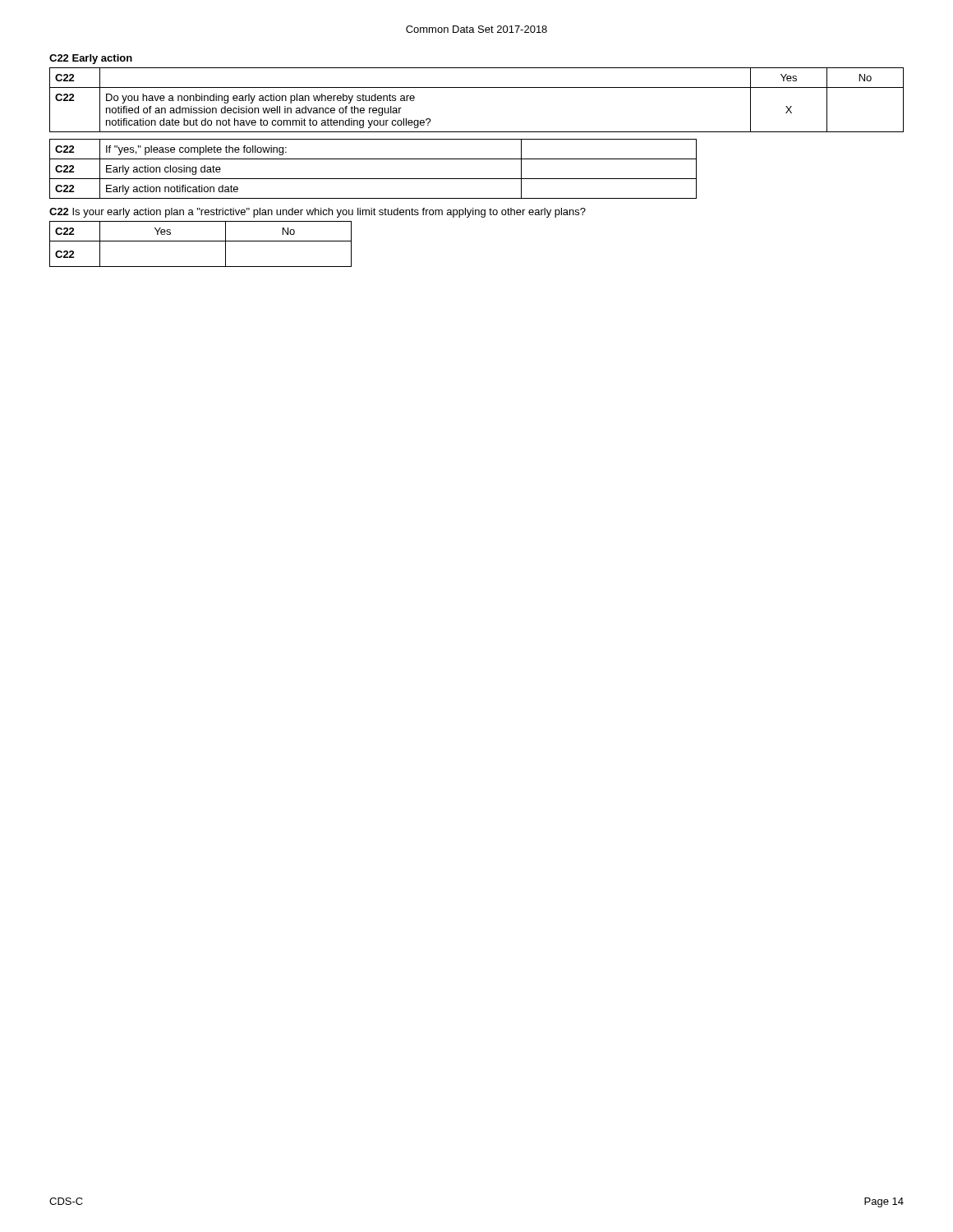Viewport: 953px width, 1232px height.
Task: Select the table that reads "Do you have a"
Action: (x=476, y=100)
